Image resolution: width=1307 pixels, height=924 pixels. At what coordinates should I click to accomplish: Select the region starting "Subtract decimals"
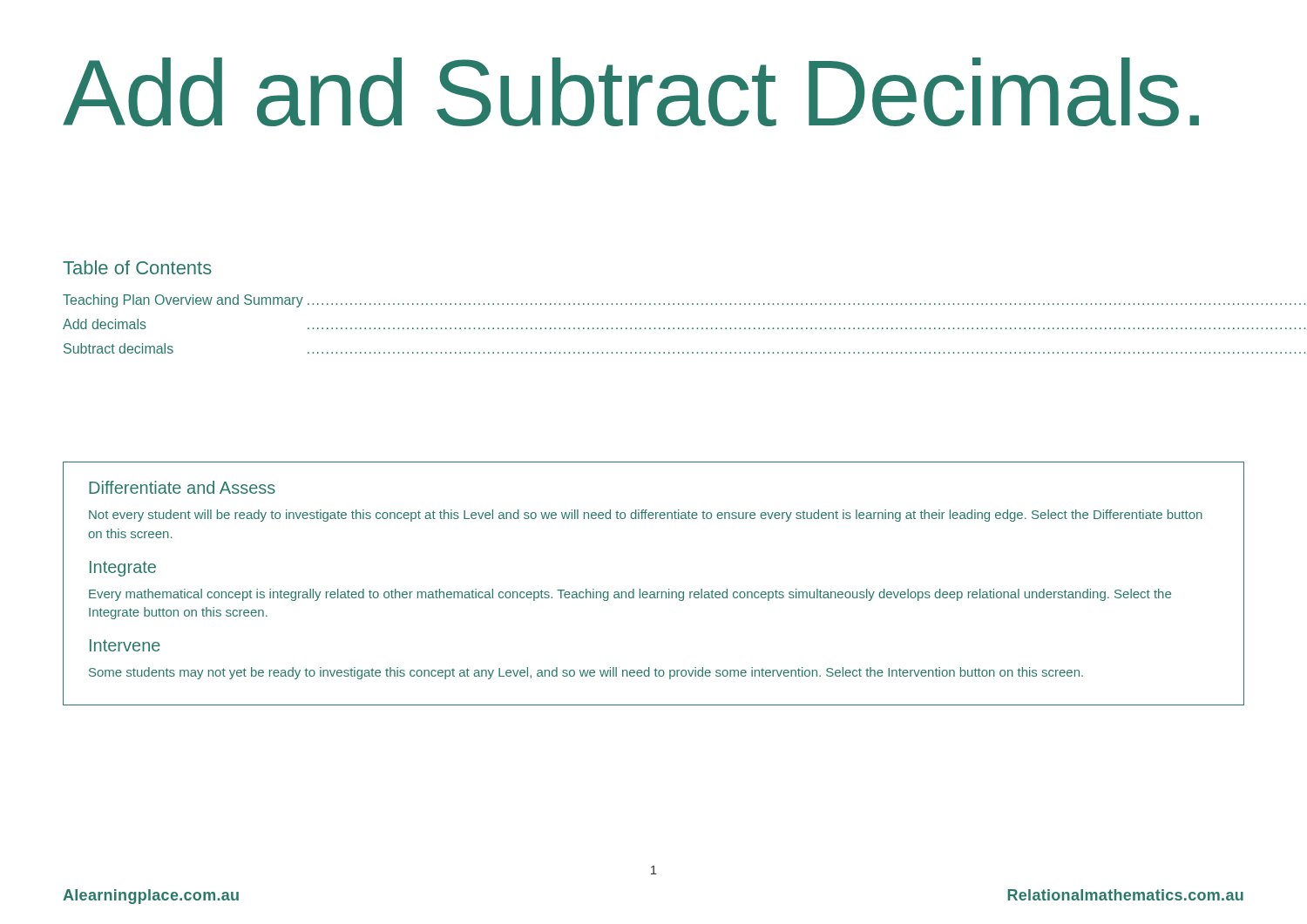tap(118, 349)
